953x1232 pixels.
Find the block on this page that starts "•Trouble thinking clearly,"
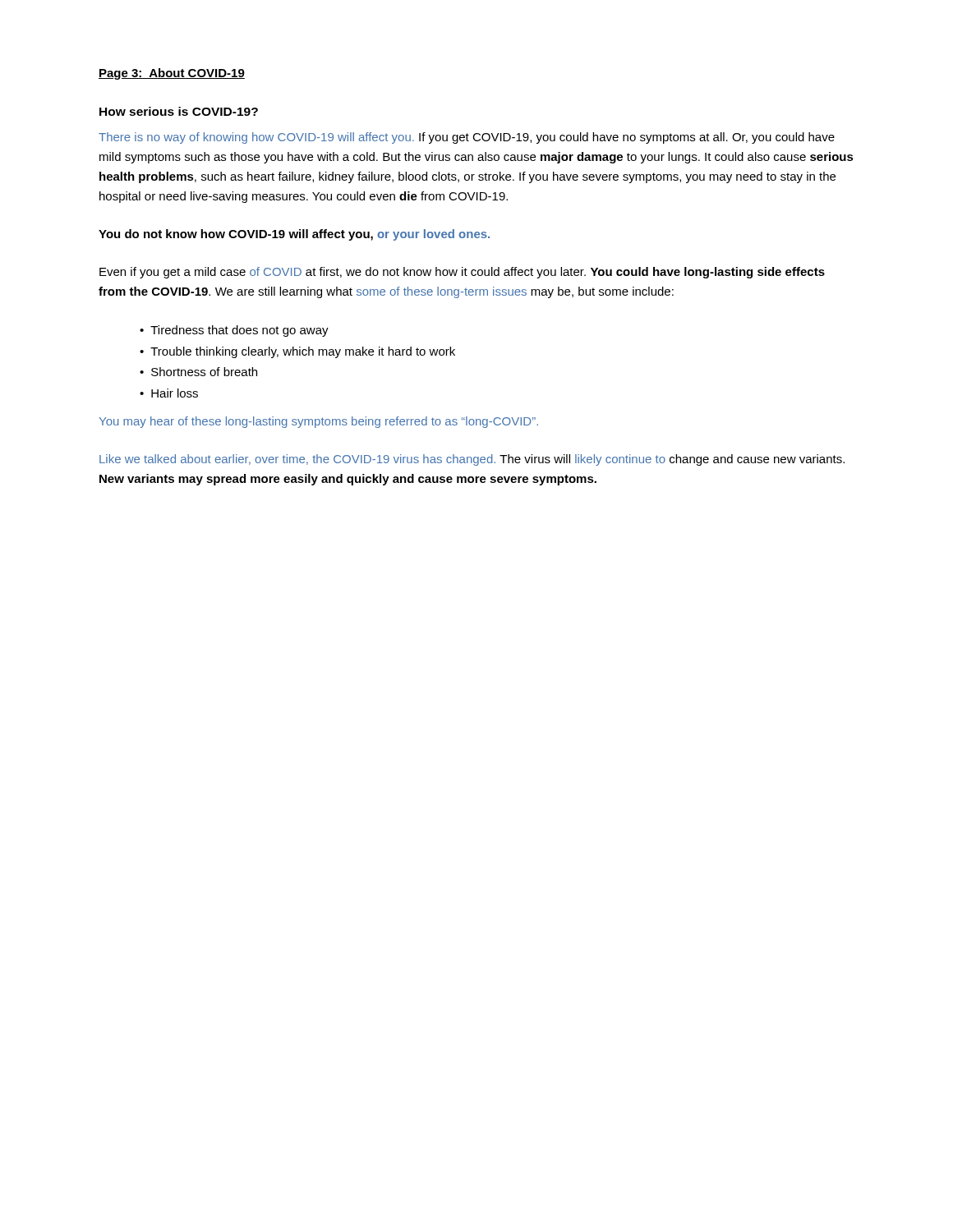pyautogui.click(x=298, y=351)
